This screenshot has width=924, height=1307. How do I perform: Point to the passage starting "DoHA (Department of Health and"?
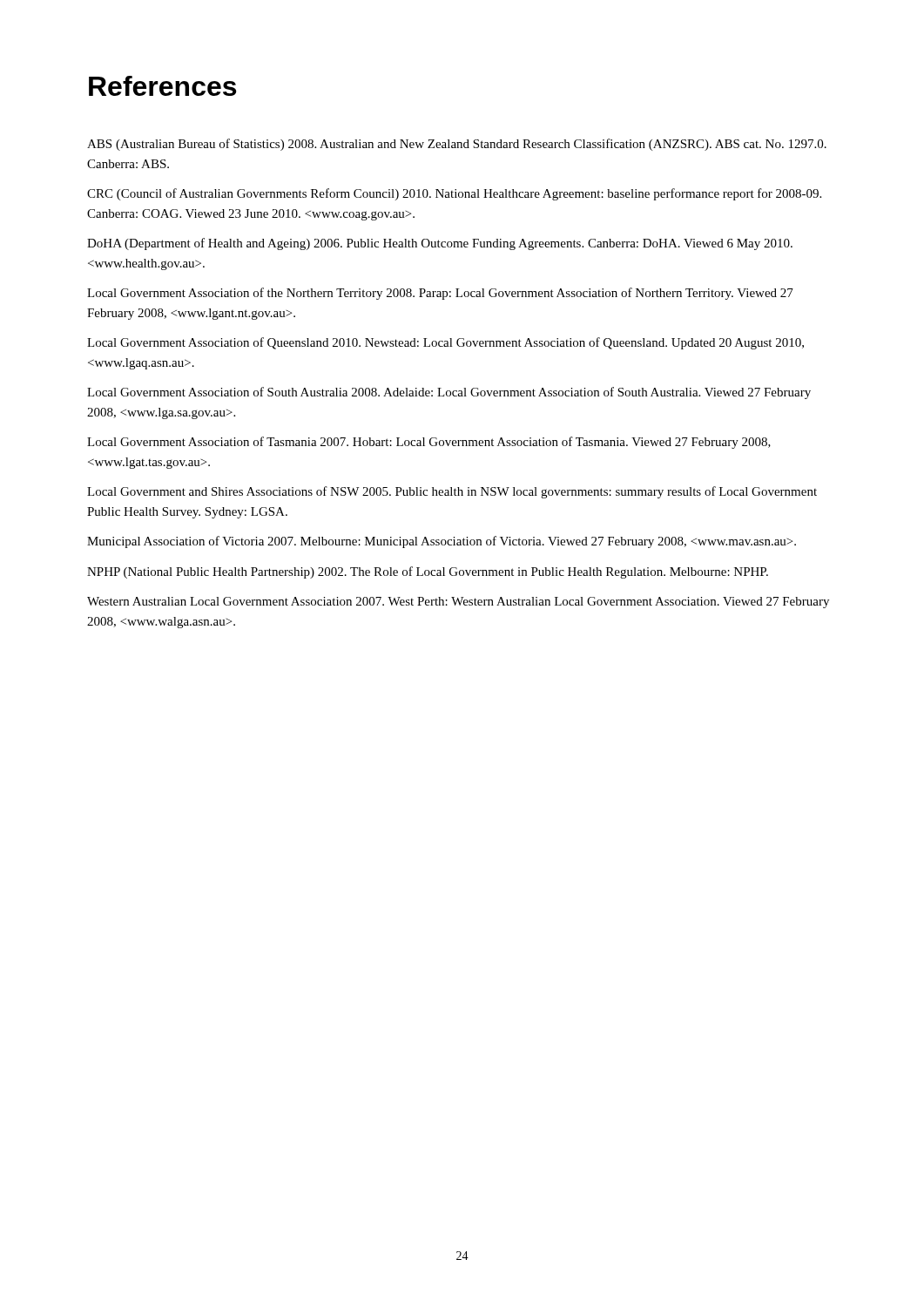click(440, 253)
